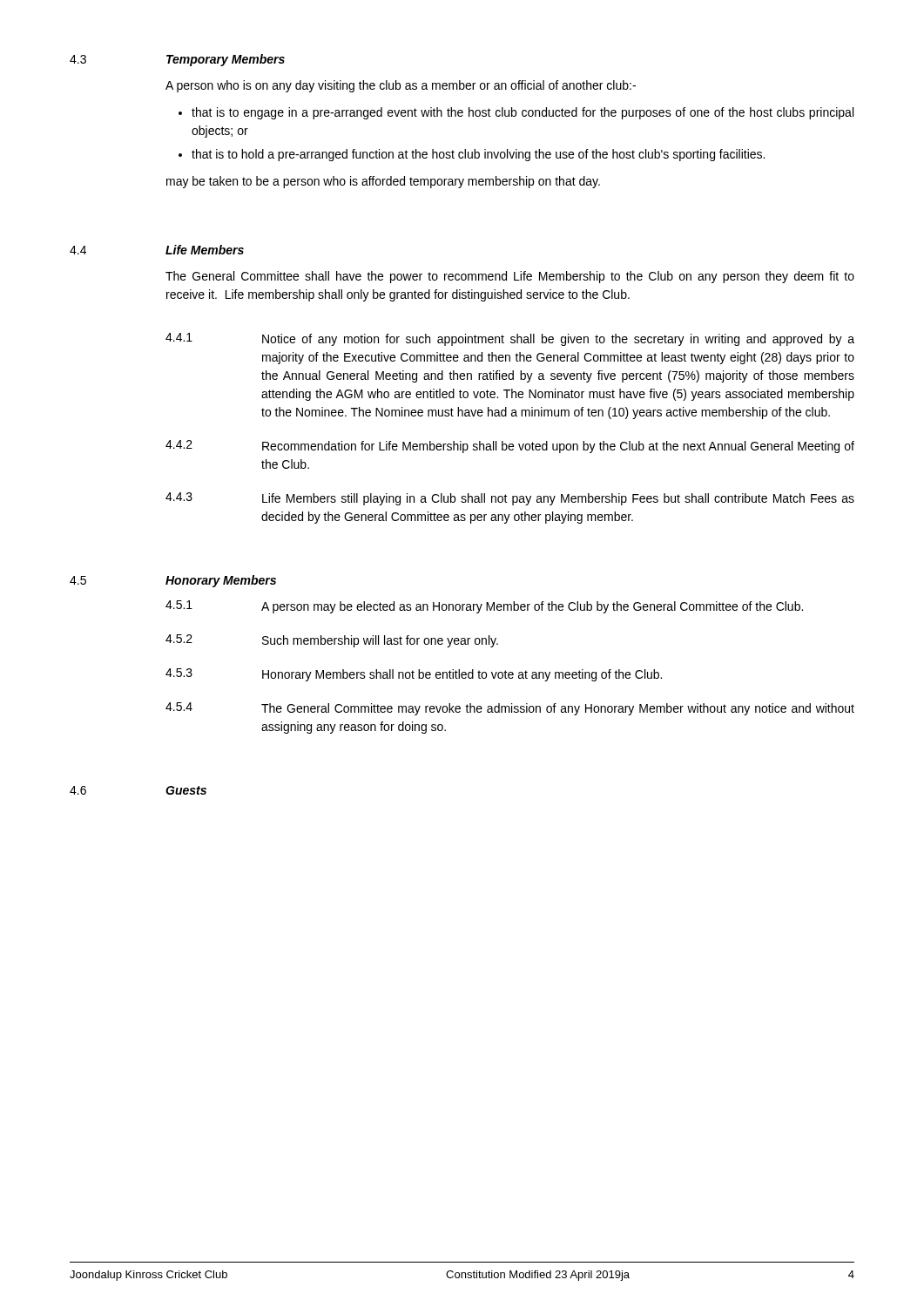Locate the block of text that opens with "Life Members still playing in a Club"
The width and height of the screenshot is (924, 1307).
[x=558, y=508]
